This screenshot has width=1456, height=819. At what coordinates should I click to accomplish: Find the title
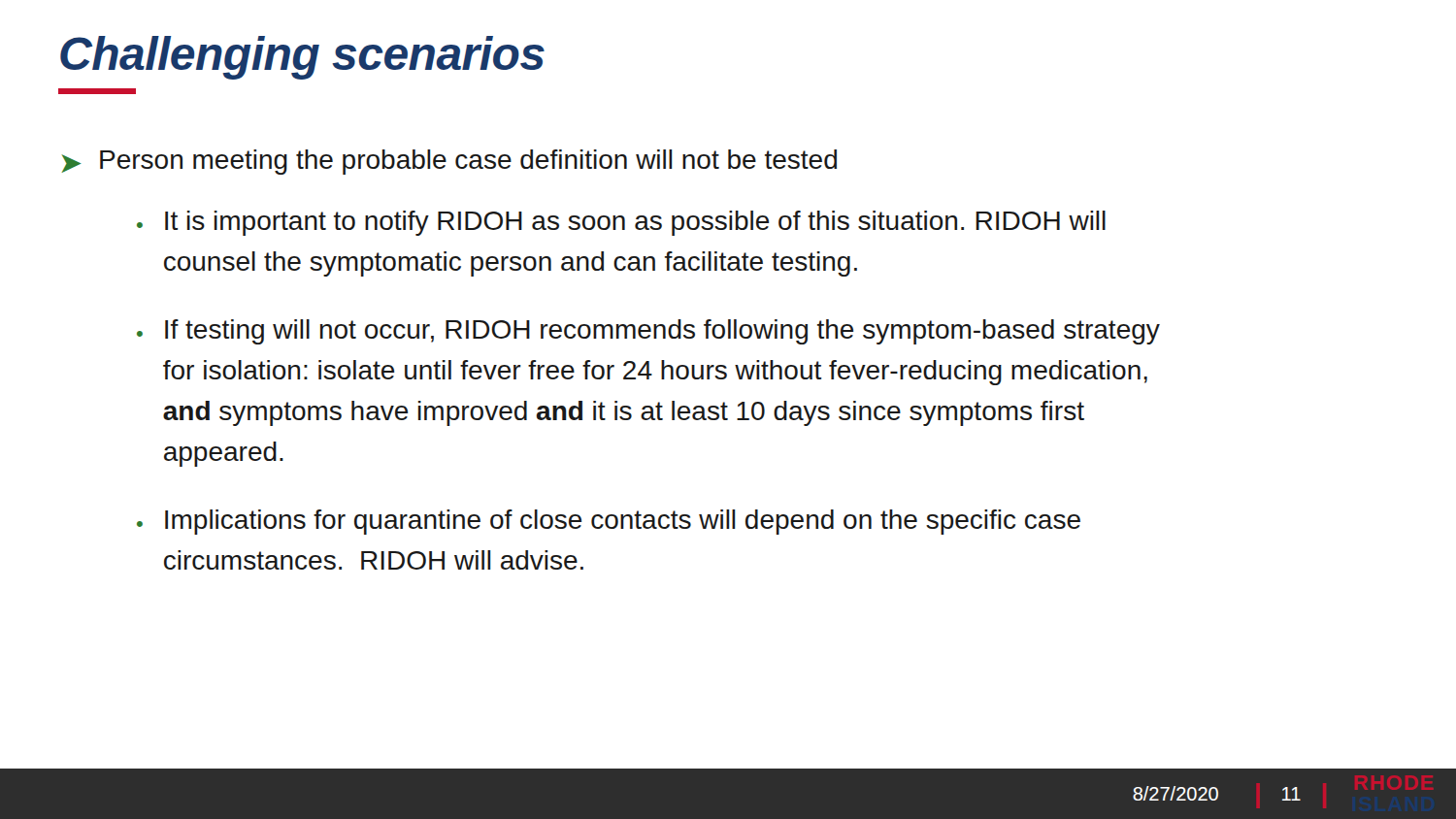coord(302,62)
